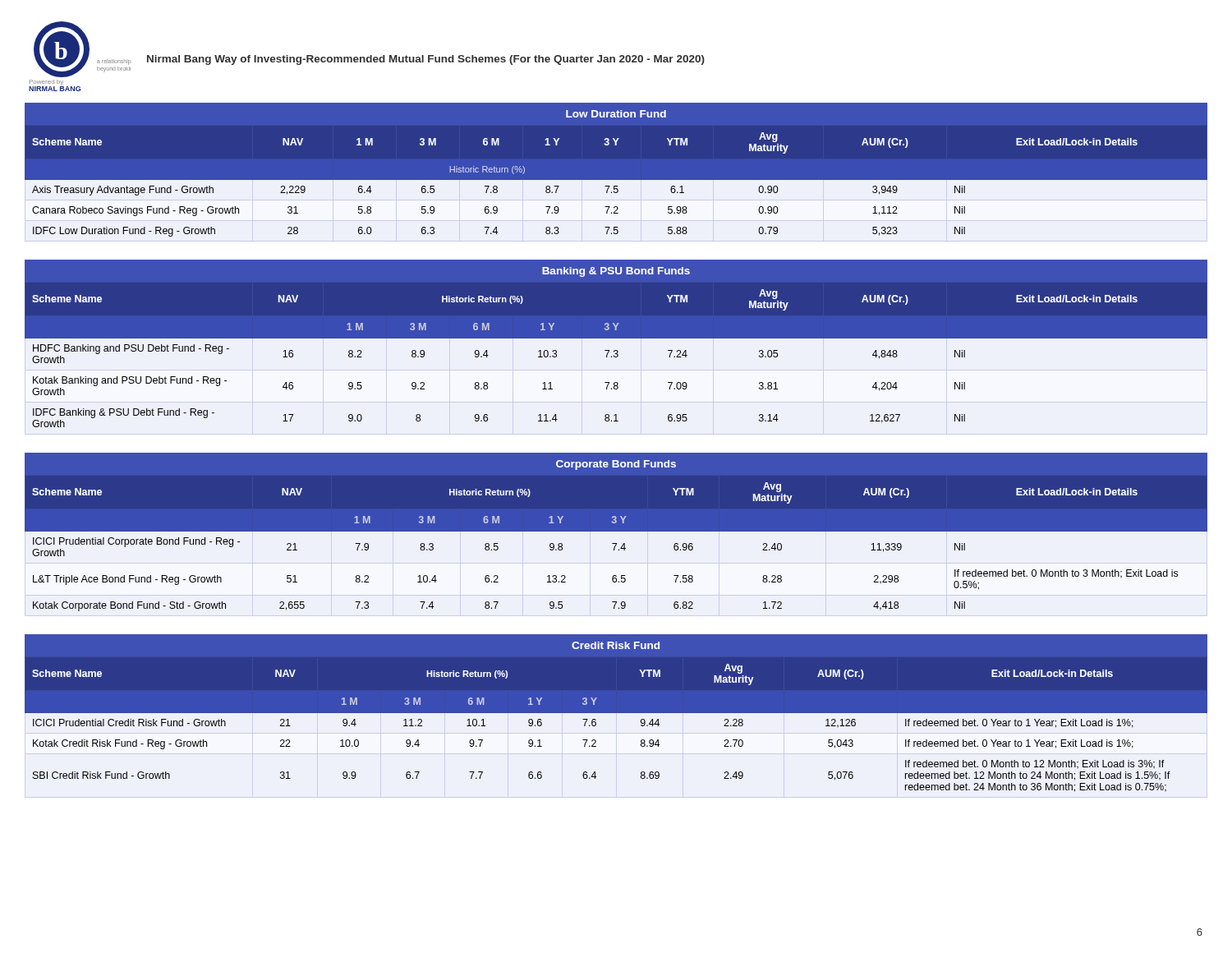Find "Credit Risk Fund" on this page

(616, 645)
